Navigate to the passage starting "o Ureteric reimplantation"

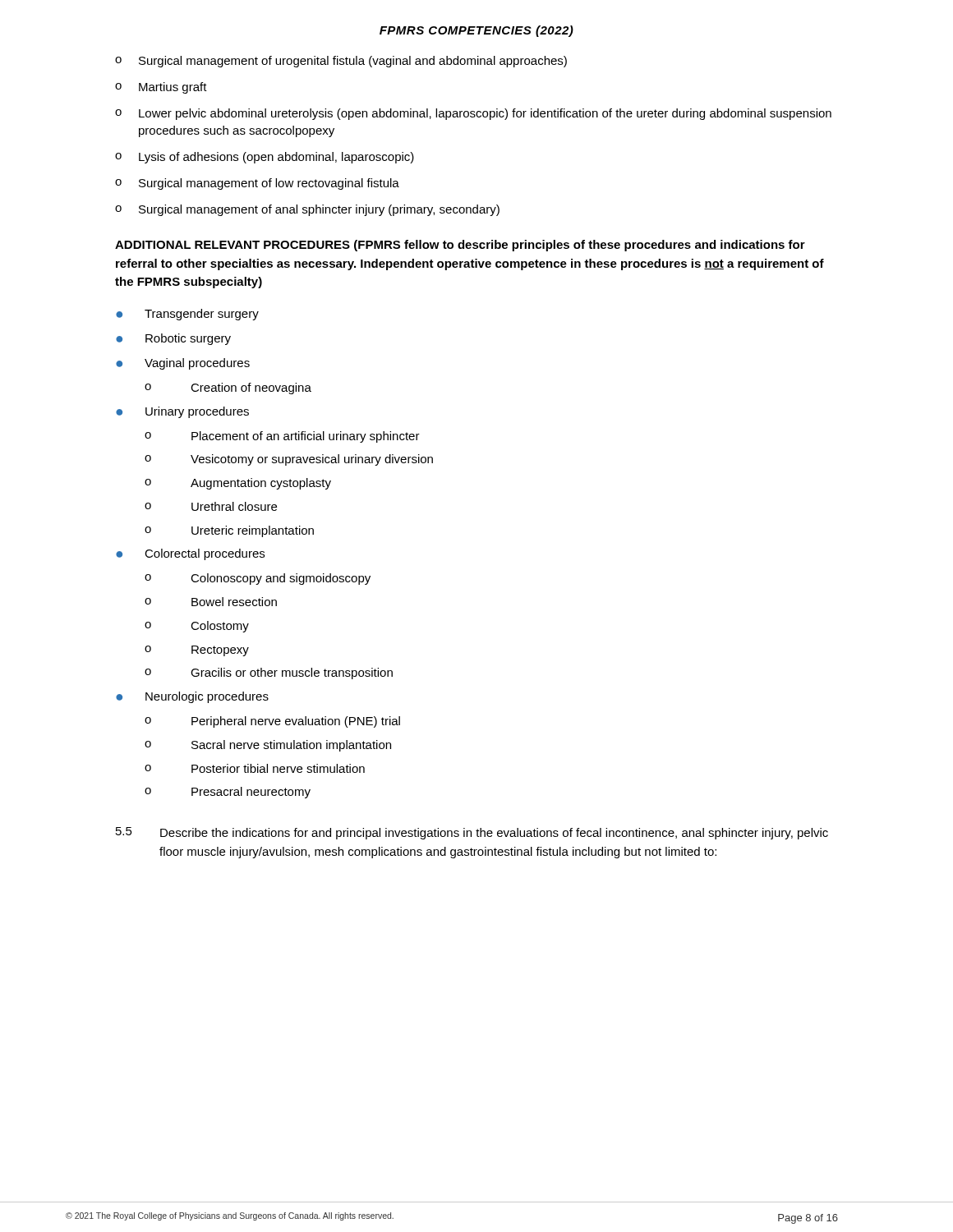point(229,531)
